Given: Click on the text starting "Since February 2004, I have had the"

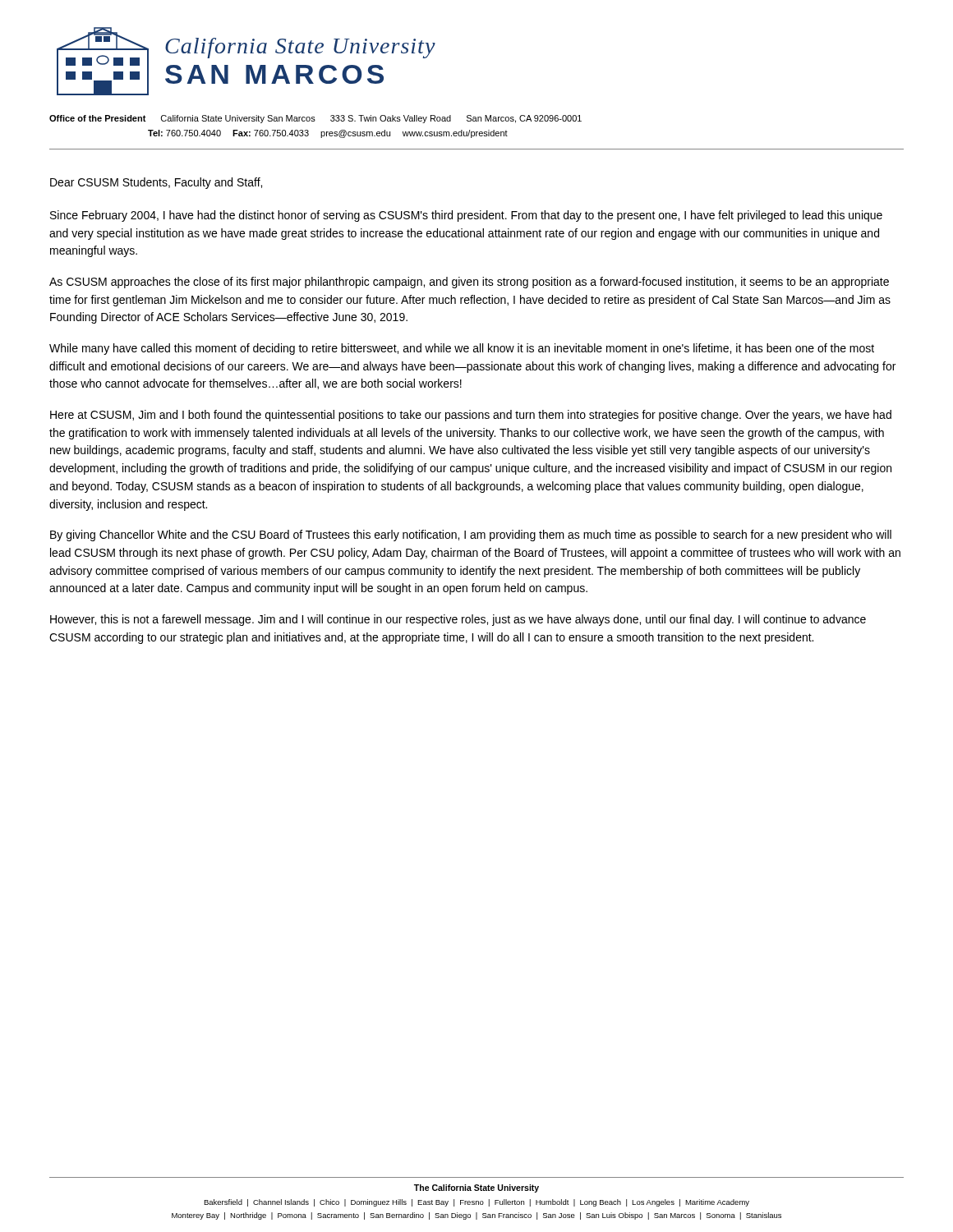Looking at the screenshot, I should (476, 234).
